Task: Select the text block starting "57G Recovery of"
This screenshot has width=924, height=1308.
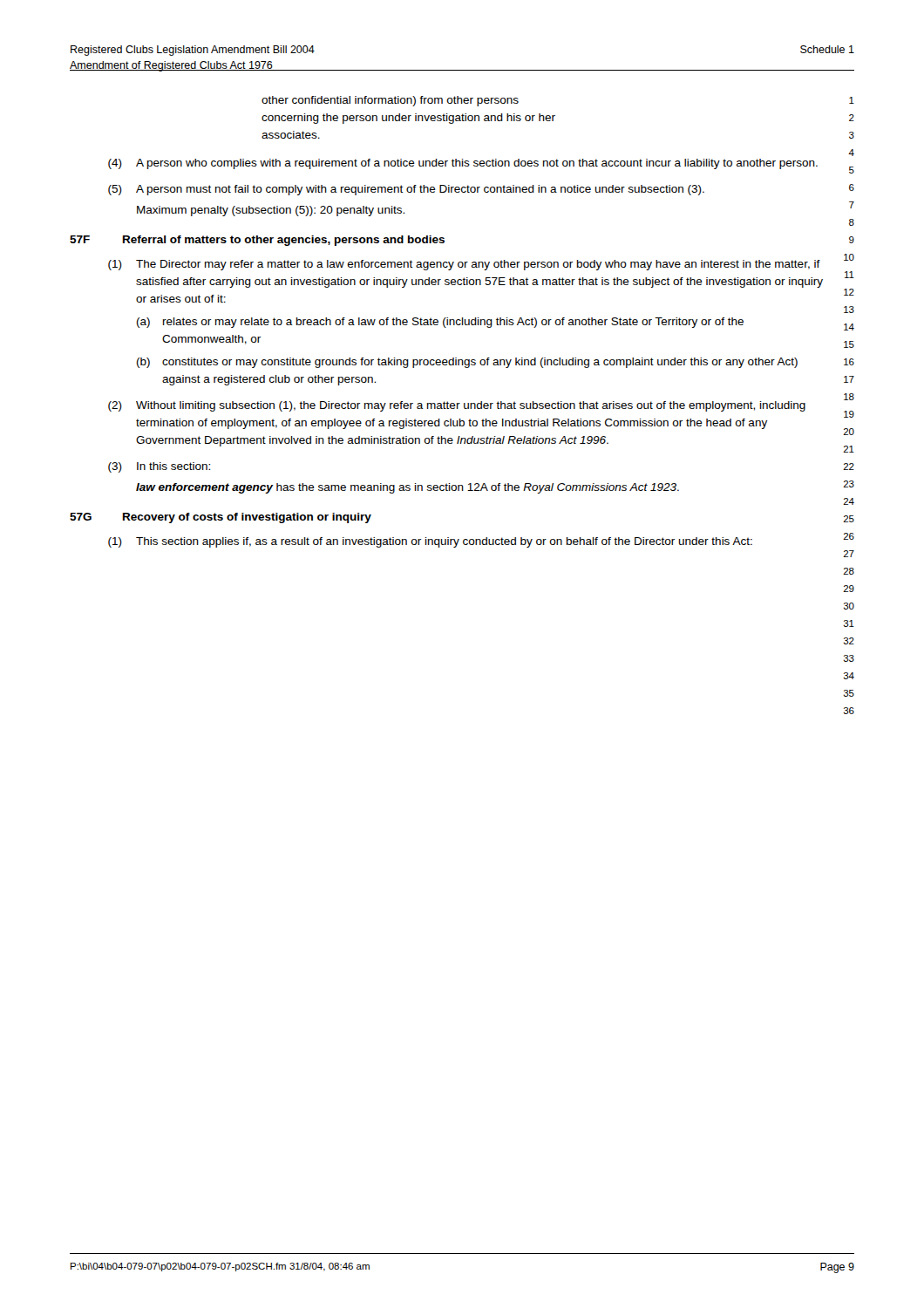Action: (x=221, y=518)
